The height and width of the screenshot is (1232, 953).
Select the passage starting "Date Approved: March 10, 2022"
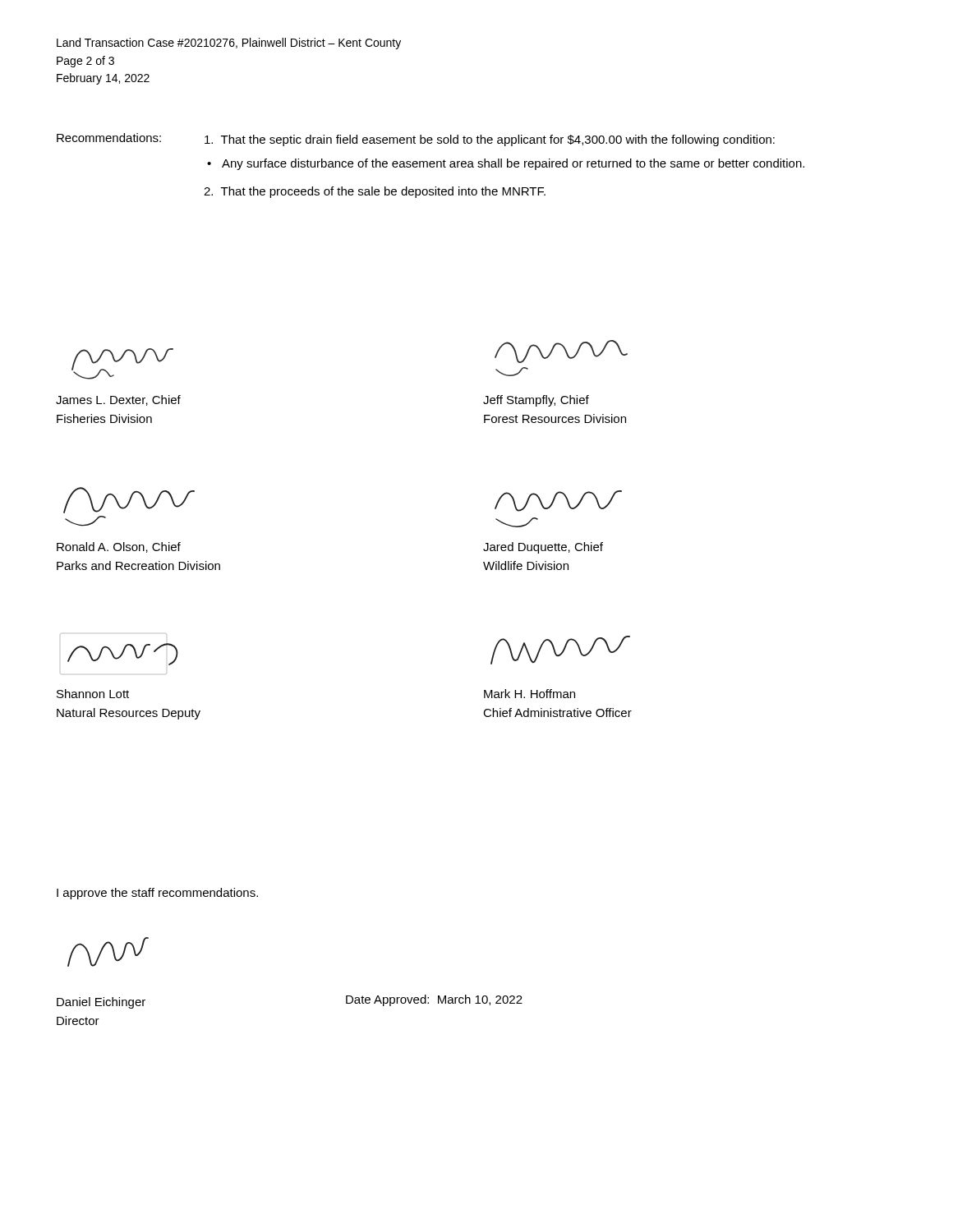[x=434, y=999]
